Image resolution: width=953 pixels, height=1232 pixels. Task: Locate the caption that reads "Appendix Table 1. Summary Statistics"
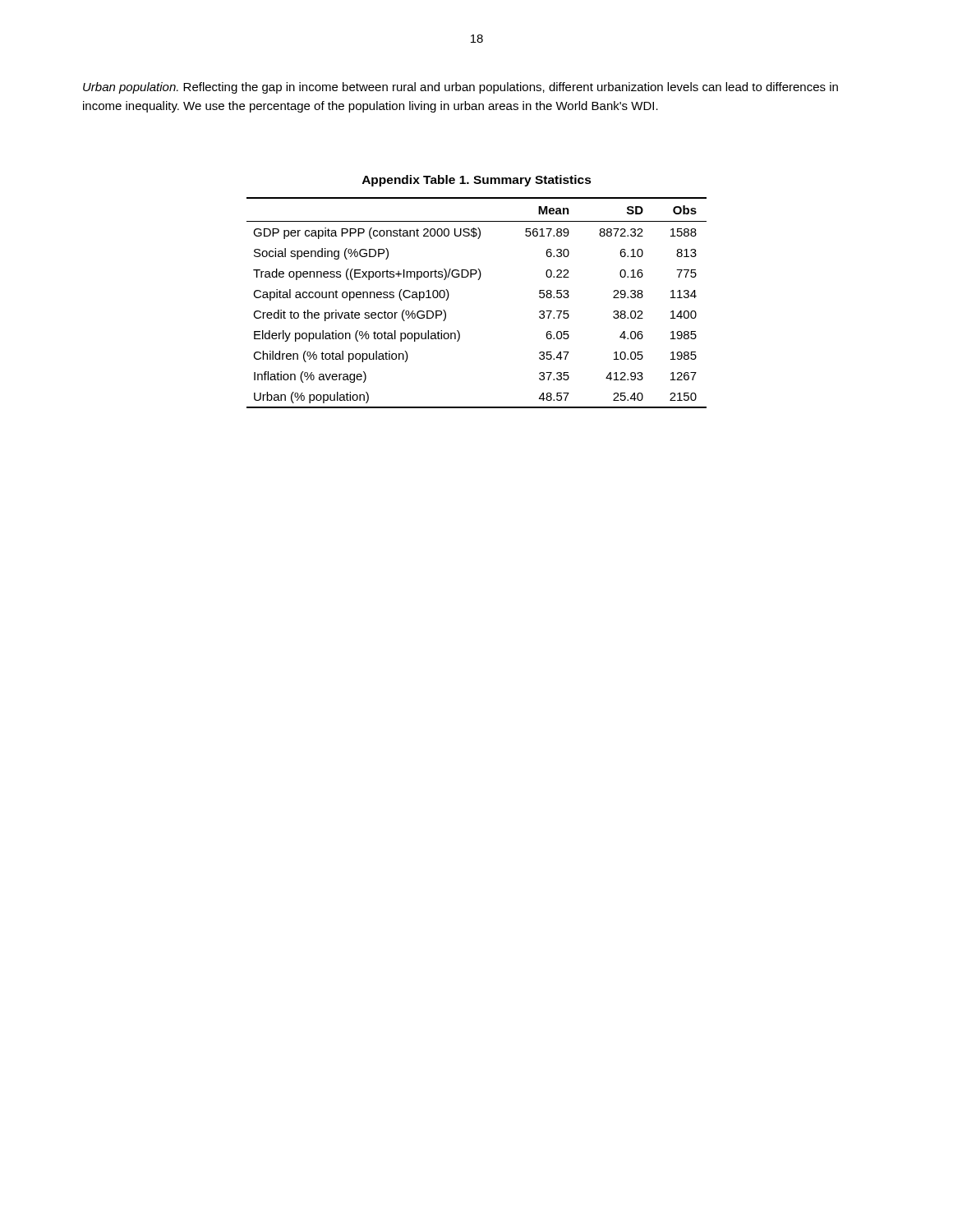(x=476, y=179)
